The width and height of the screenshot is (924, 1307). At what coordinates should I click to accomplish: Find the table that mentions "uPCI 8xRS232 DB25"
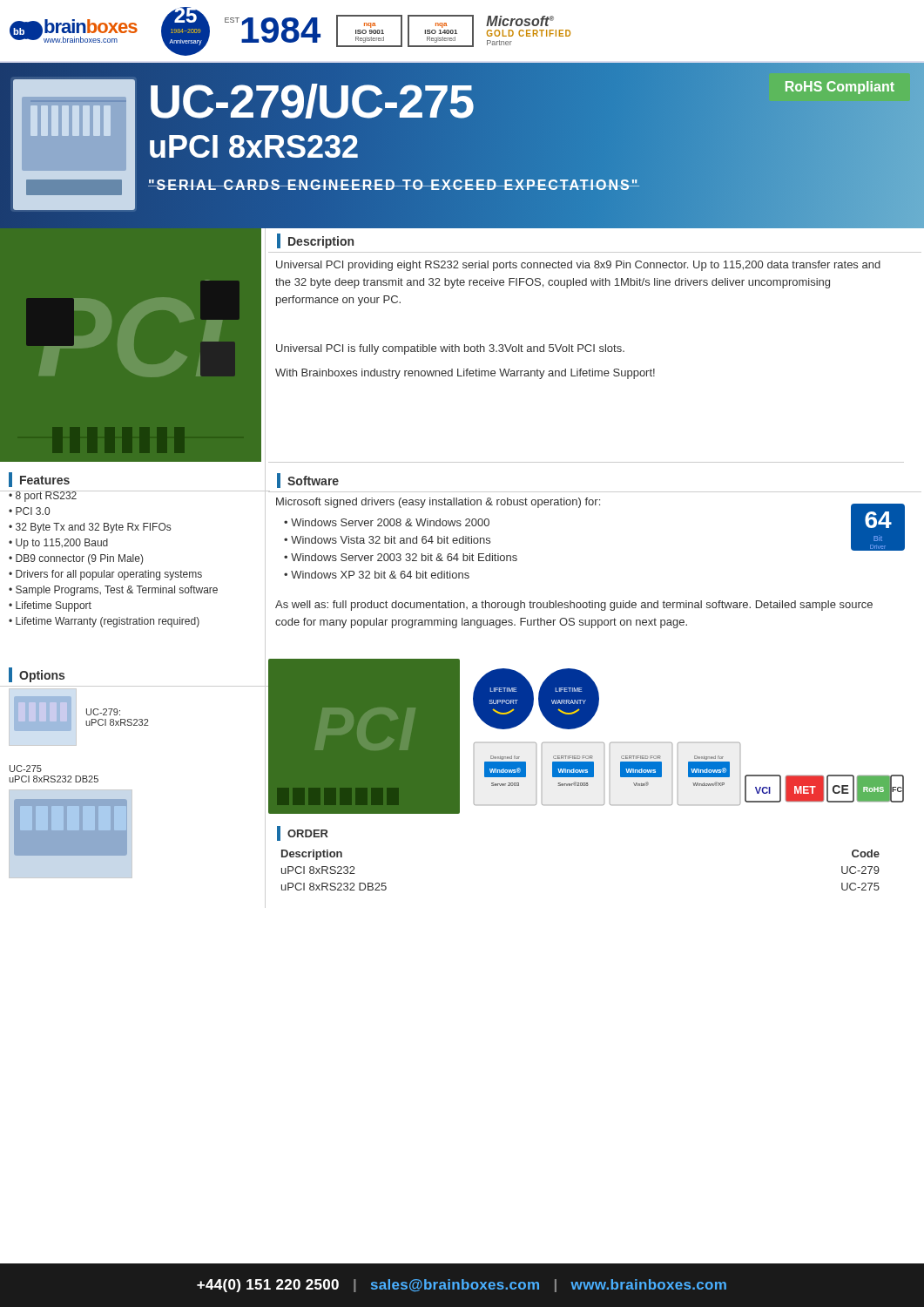coord(580,870)
